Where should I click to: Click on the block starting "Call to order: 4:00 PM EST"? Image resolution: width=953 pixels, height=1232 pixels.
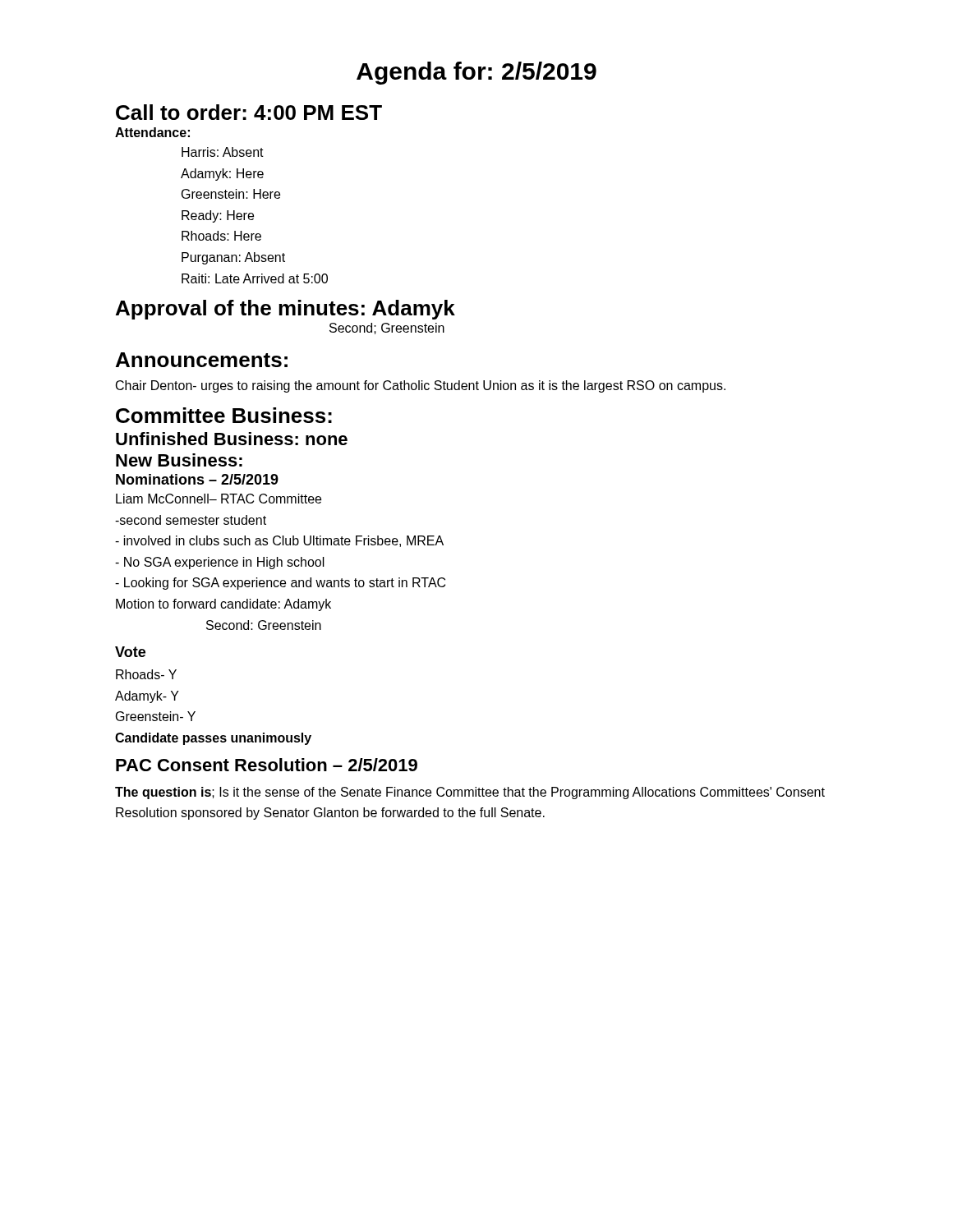(249, 112)
